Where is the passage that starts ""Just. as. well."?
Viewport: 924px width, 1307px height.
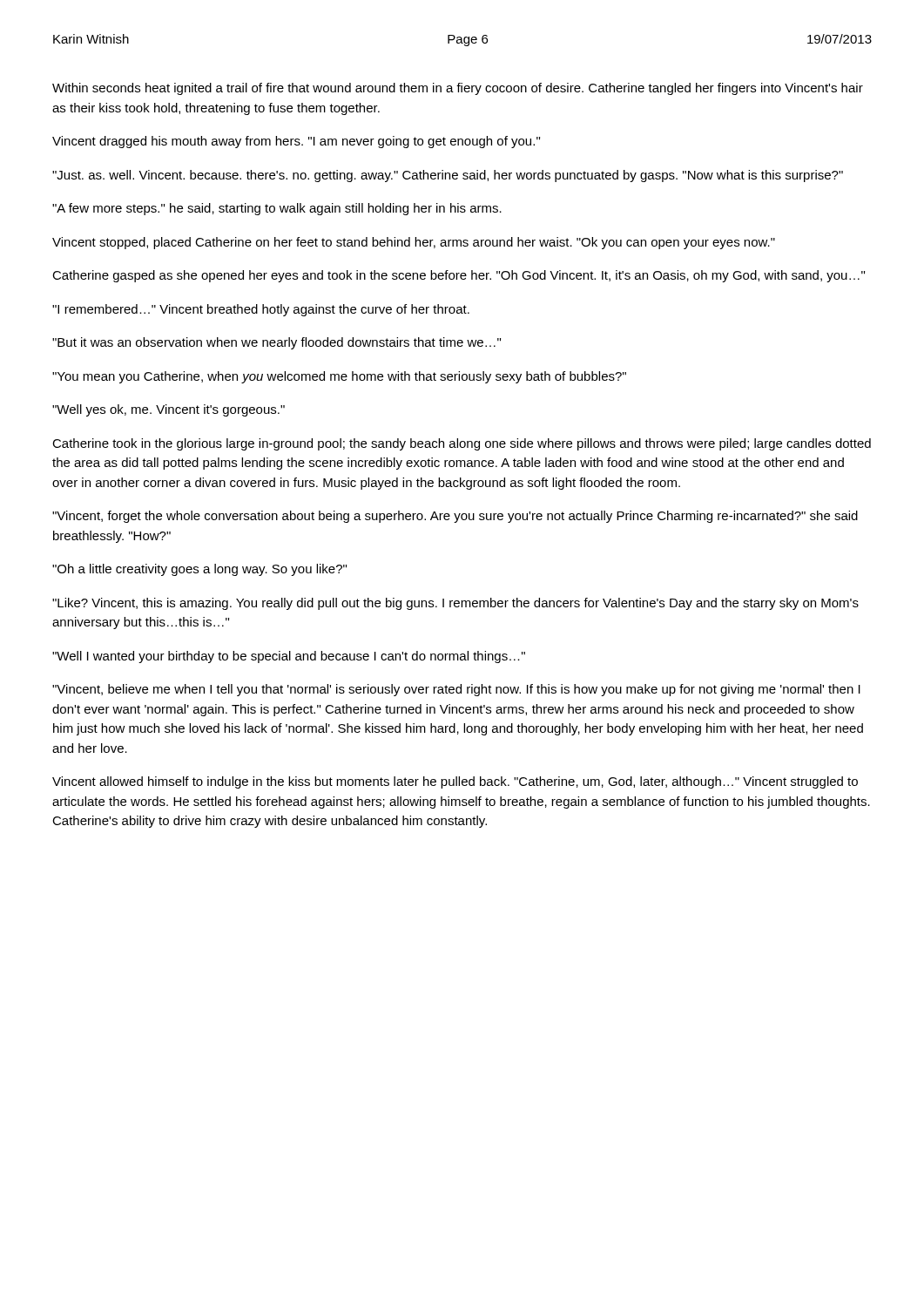pos(448,174)
